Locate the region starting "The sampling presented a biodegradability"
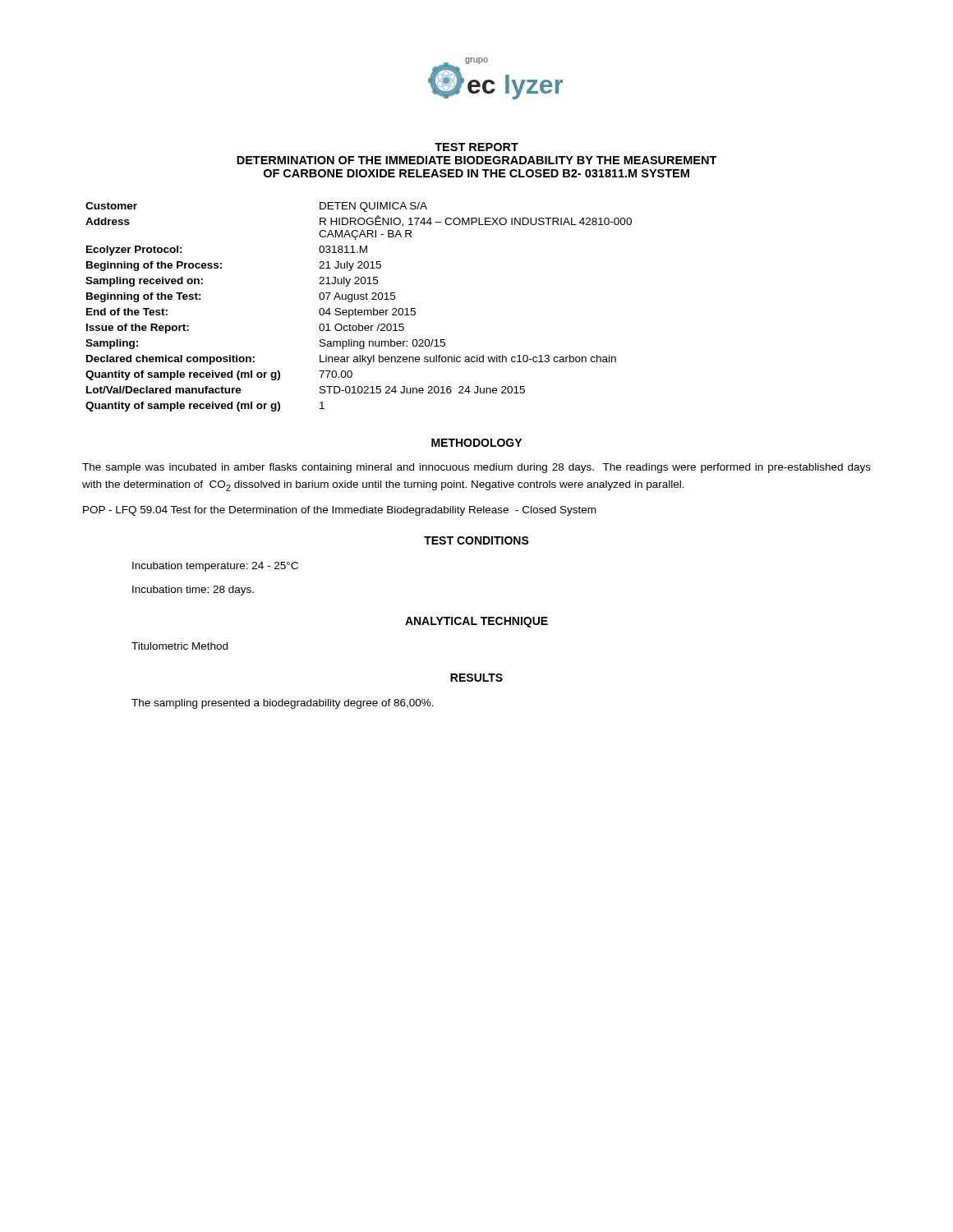 click(x=283, y=702)
